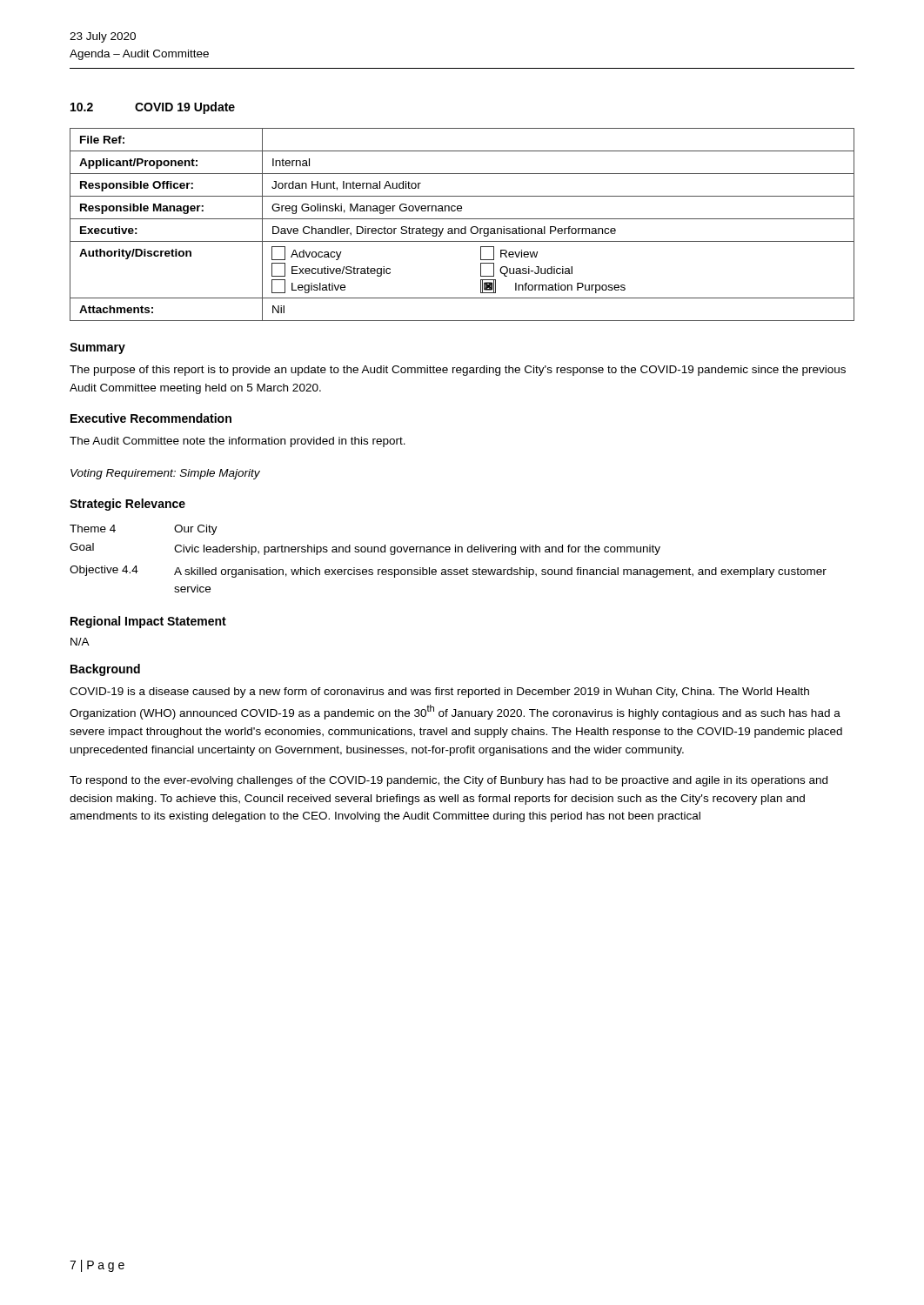The width and height of the screenshot is (924, 1305).
Task: Navigate to the region starting "Voting Requirement: Simple Majority"
Action: coord(165,473)
